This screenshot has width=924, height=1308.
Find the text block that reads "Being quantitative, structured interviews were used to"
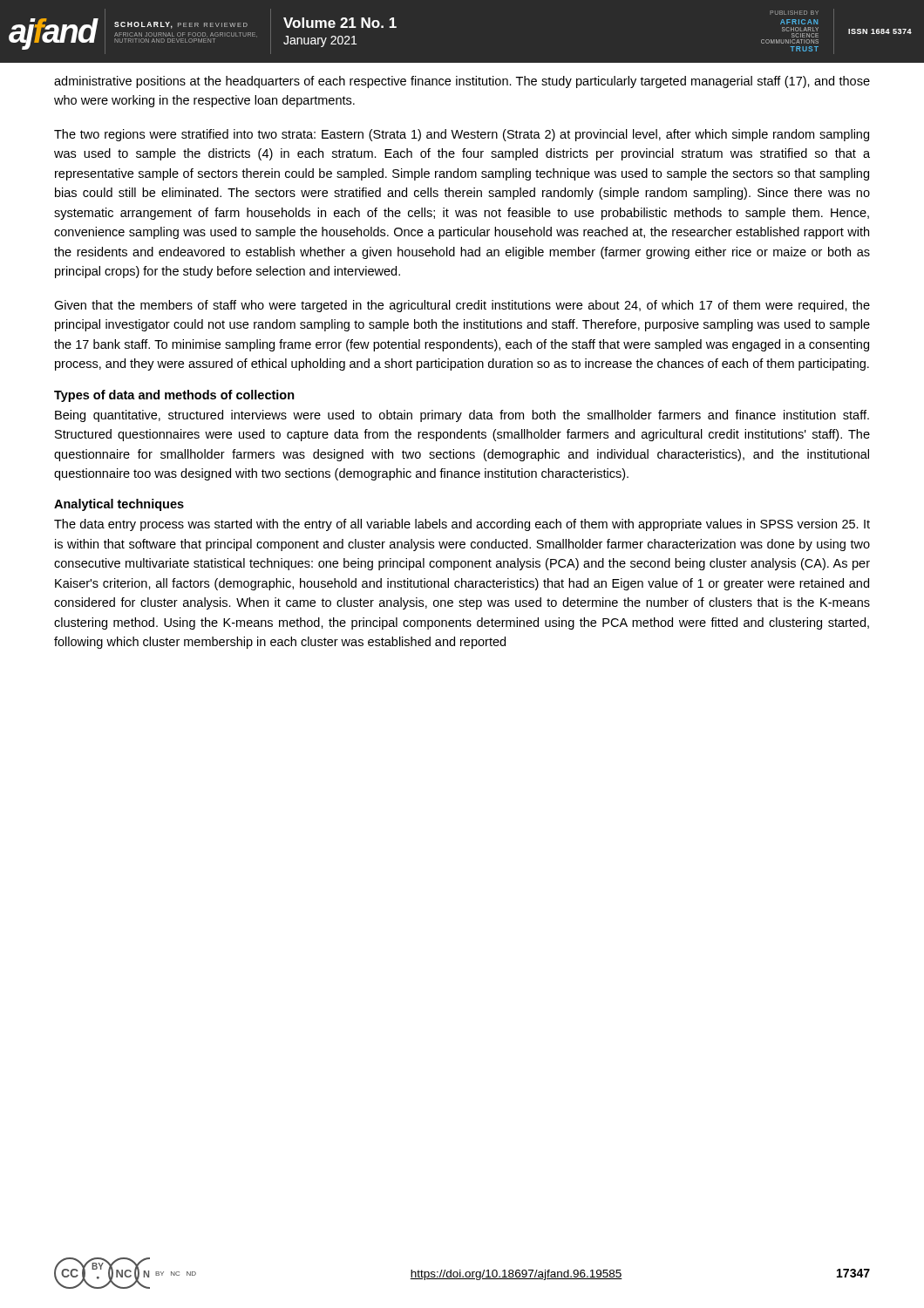[x=462, y=444]
